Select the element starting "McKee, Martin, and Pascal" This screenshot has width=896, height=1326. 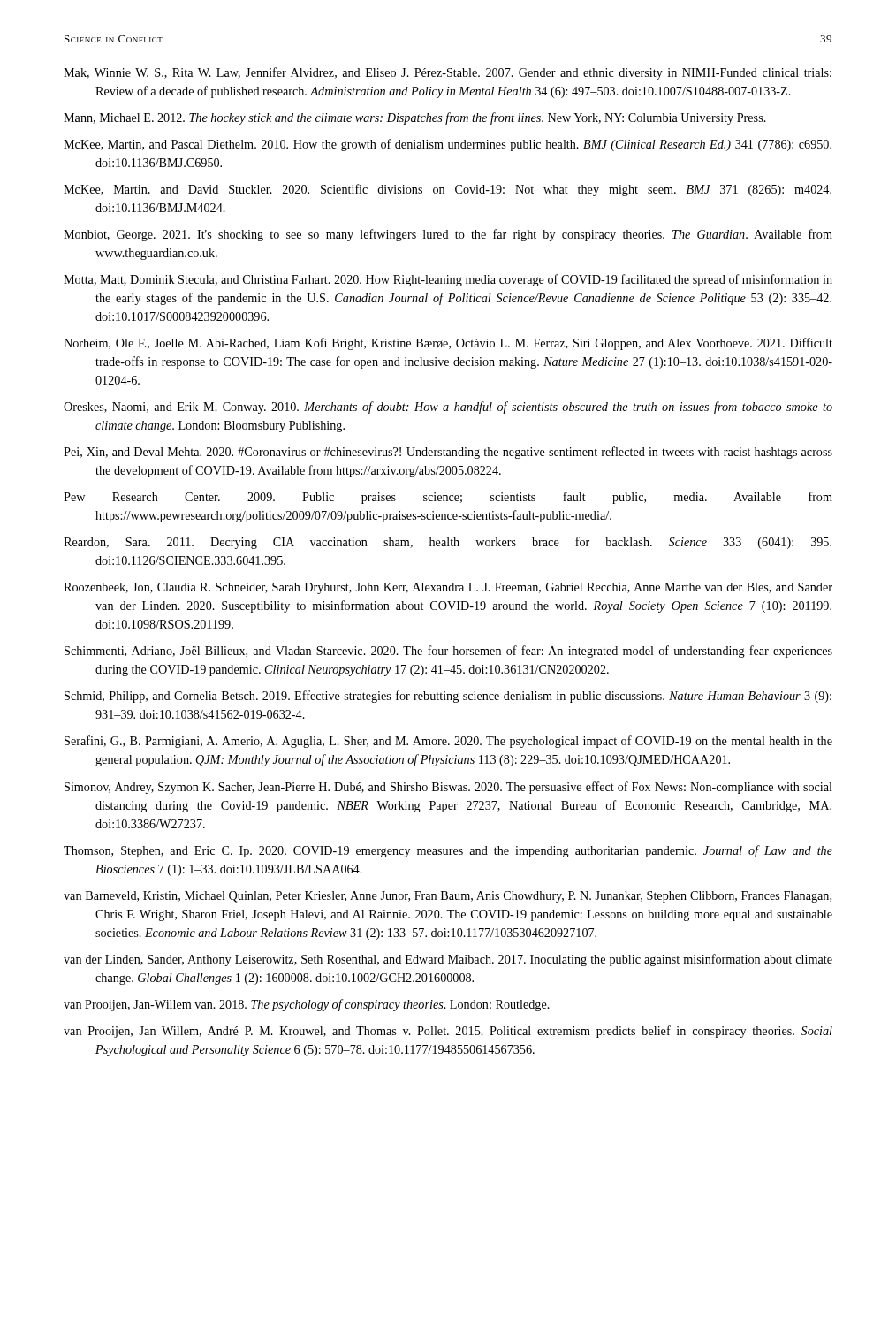[448, 153]
